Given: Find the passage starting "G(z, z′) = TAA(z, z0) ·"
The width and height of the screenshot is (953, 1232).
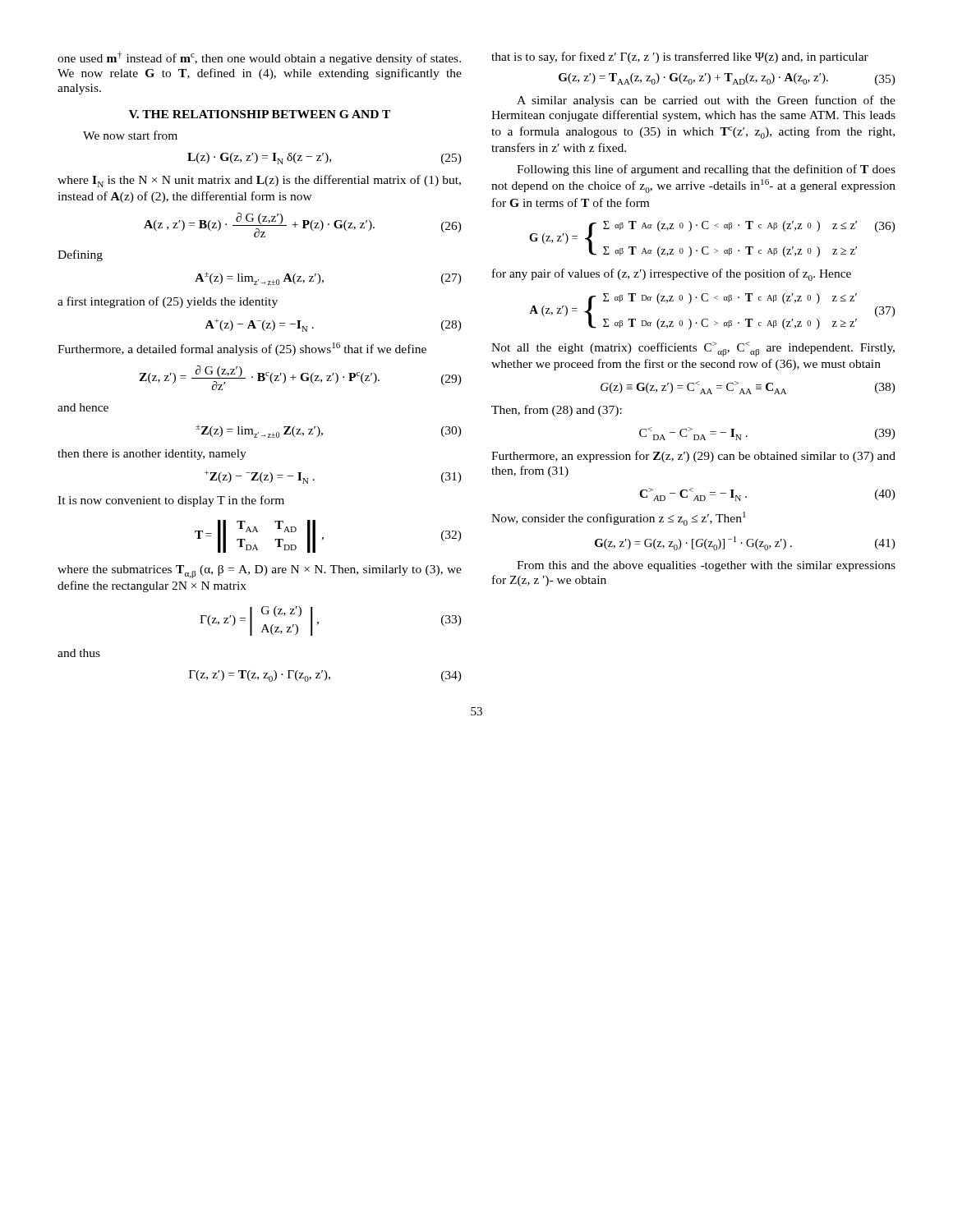Looking at the screenshot, I should pos(693,78).
